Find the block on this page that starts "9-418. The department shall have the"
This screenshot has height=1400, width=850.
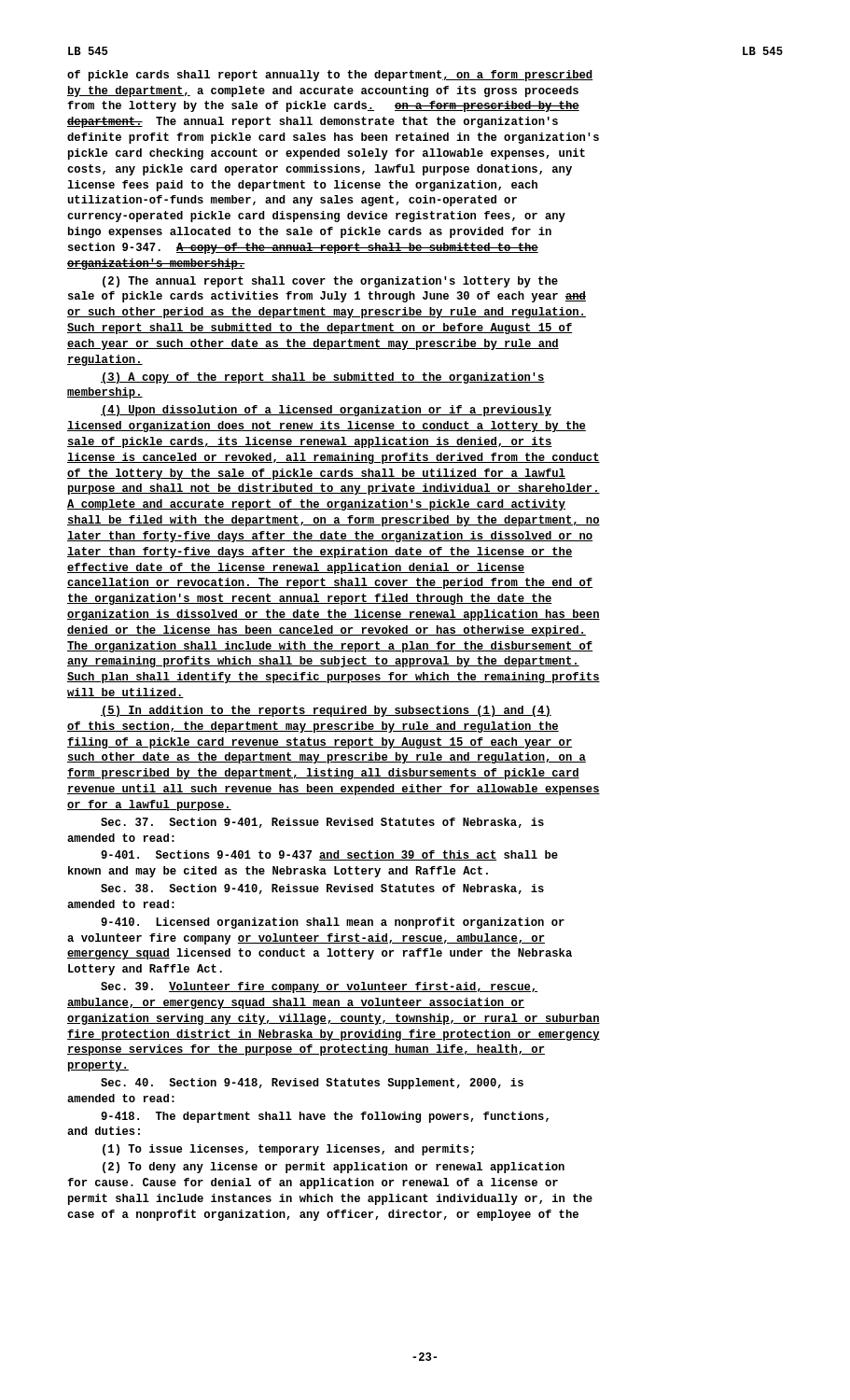[x=425, y=1125]
